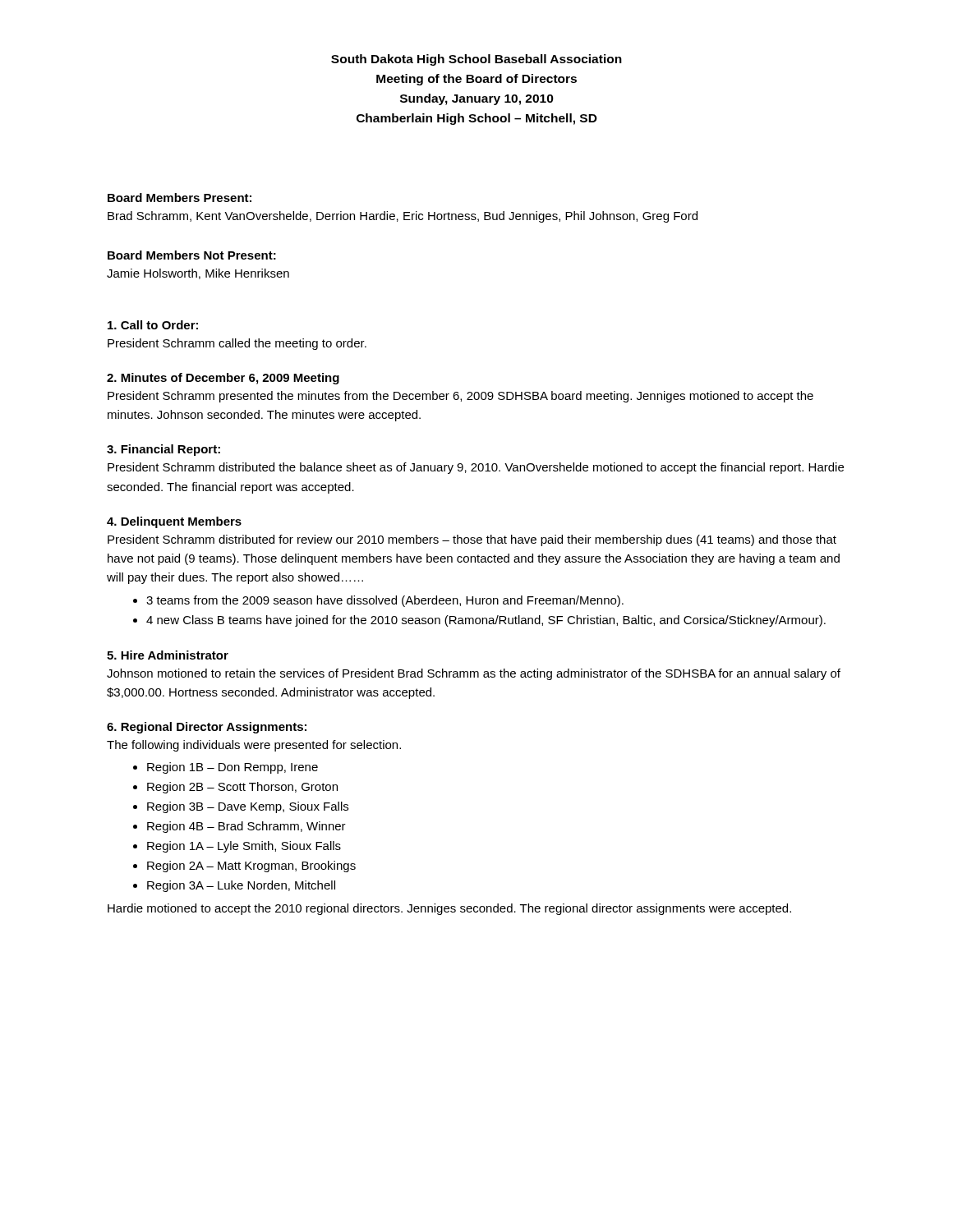Locate the text block with the text "President Schramm presented the minutes from"
The image size is (953, 1232).
pos(460,405)
